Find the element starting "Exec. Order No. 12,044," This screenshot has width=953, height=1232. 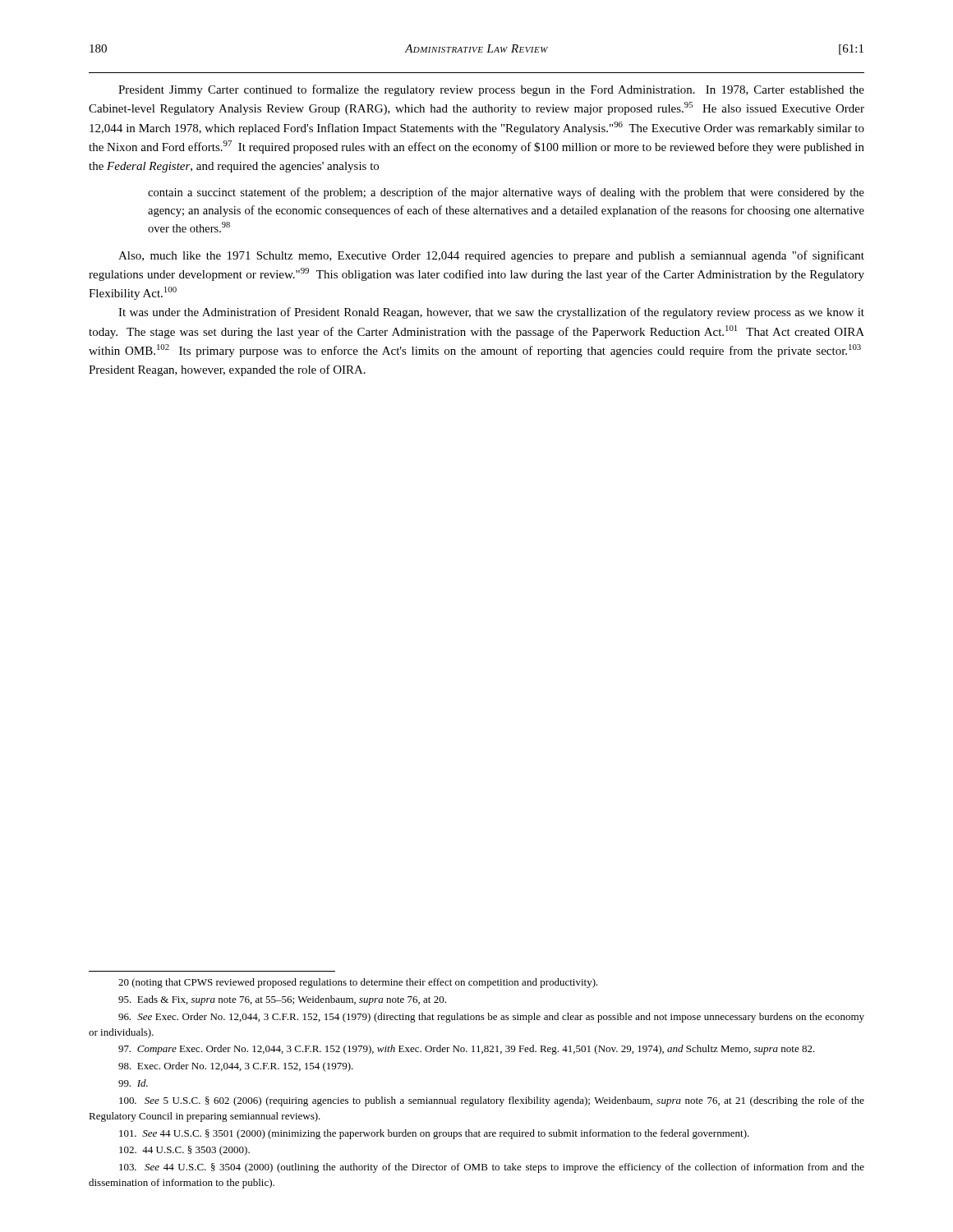point(236,1066)
